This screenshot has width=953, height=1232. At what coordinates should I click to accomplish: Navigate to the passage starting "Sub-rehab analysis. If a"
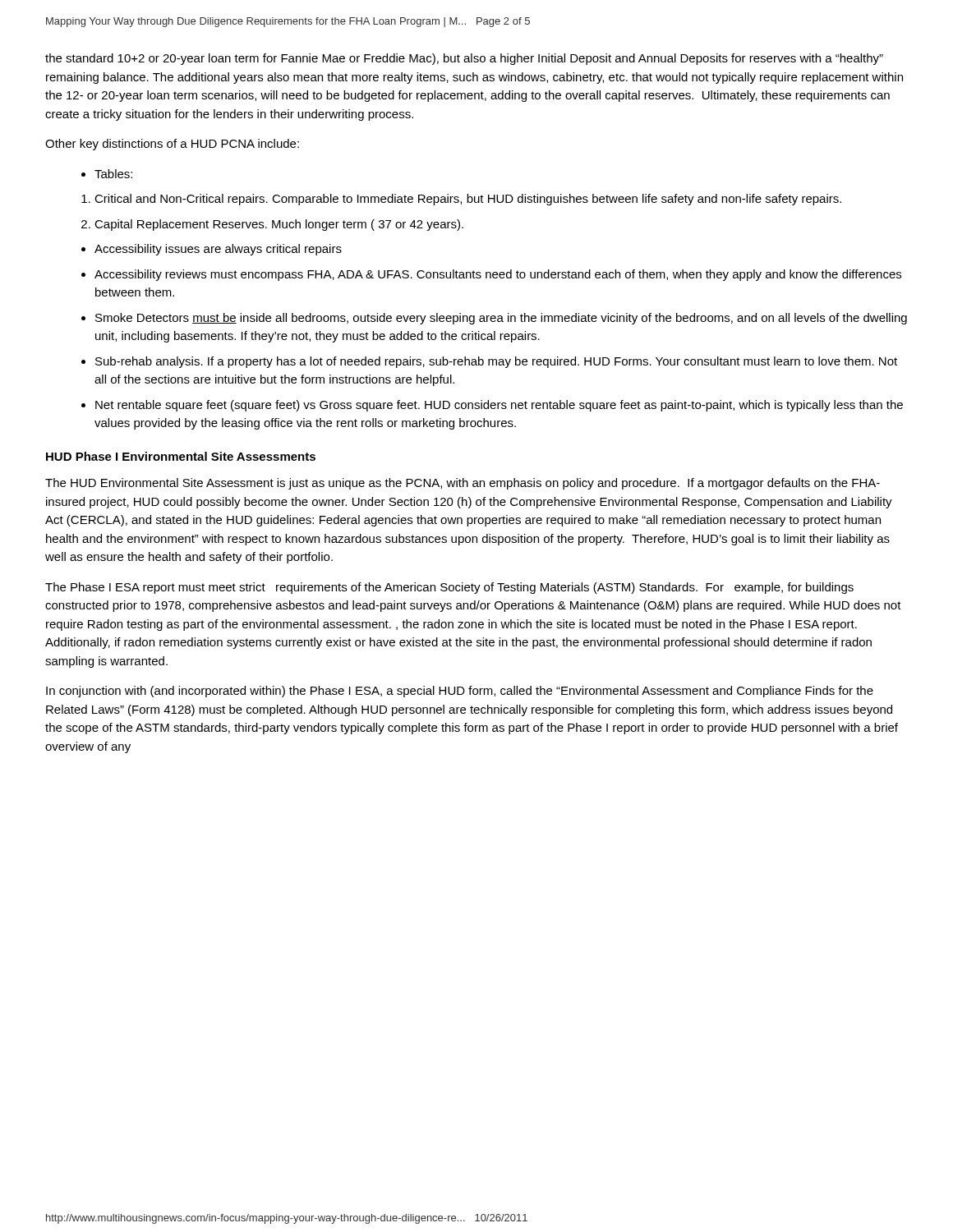[x=501, y=370]
